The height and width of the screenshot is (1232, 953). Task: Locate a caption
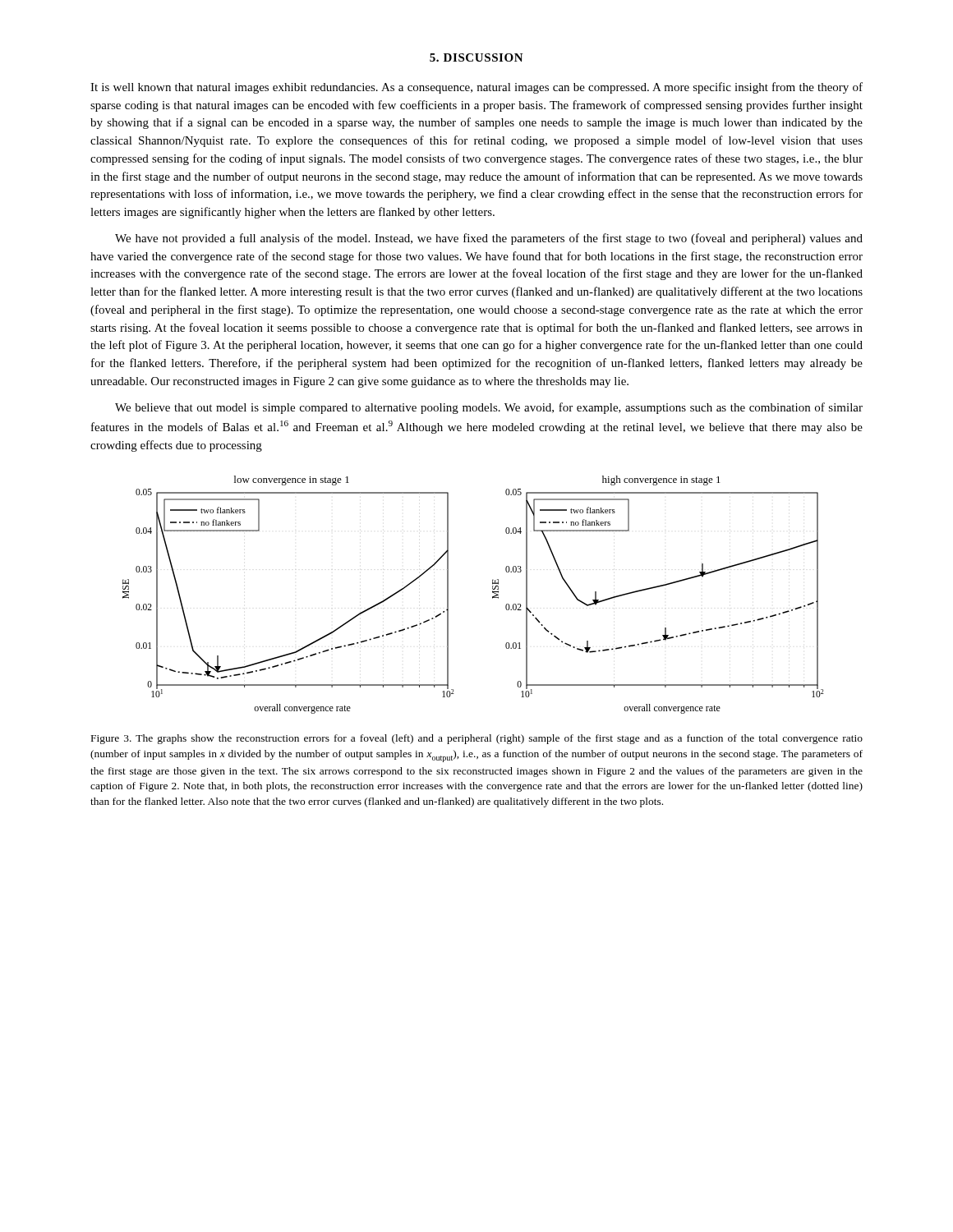tap(476, 770)
